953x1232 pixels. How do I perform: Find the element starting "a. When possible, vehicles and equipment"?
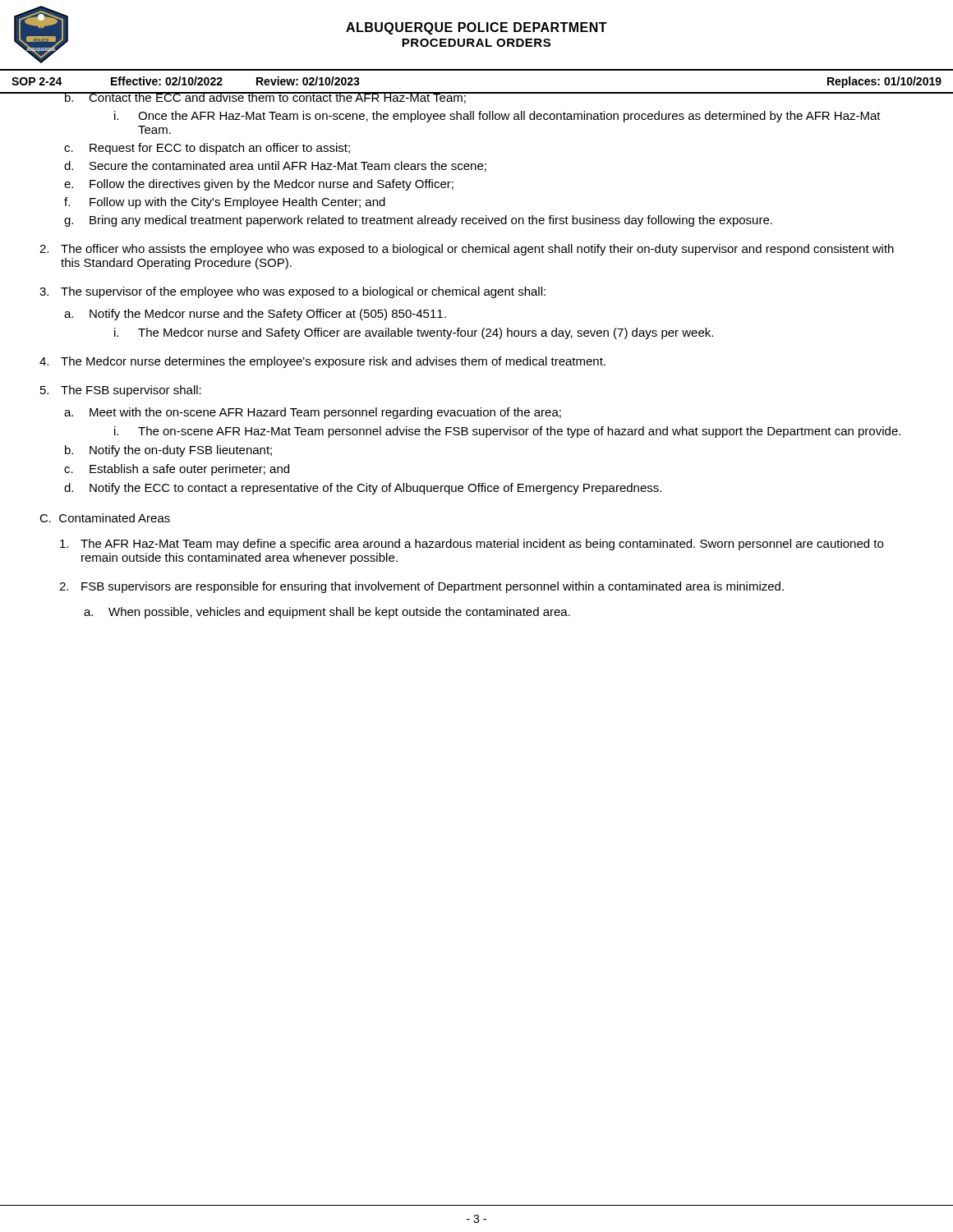point(499,612)
